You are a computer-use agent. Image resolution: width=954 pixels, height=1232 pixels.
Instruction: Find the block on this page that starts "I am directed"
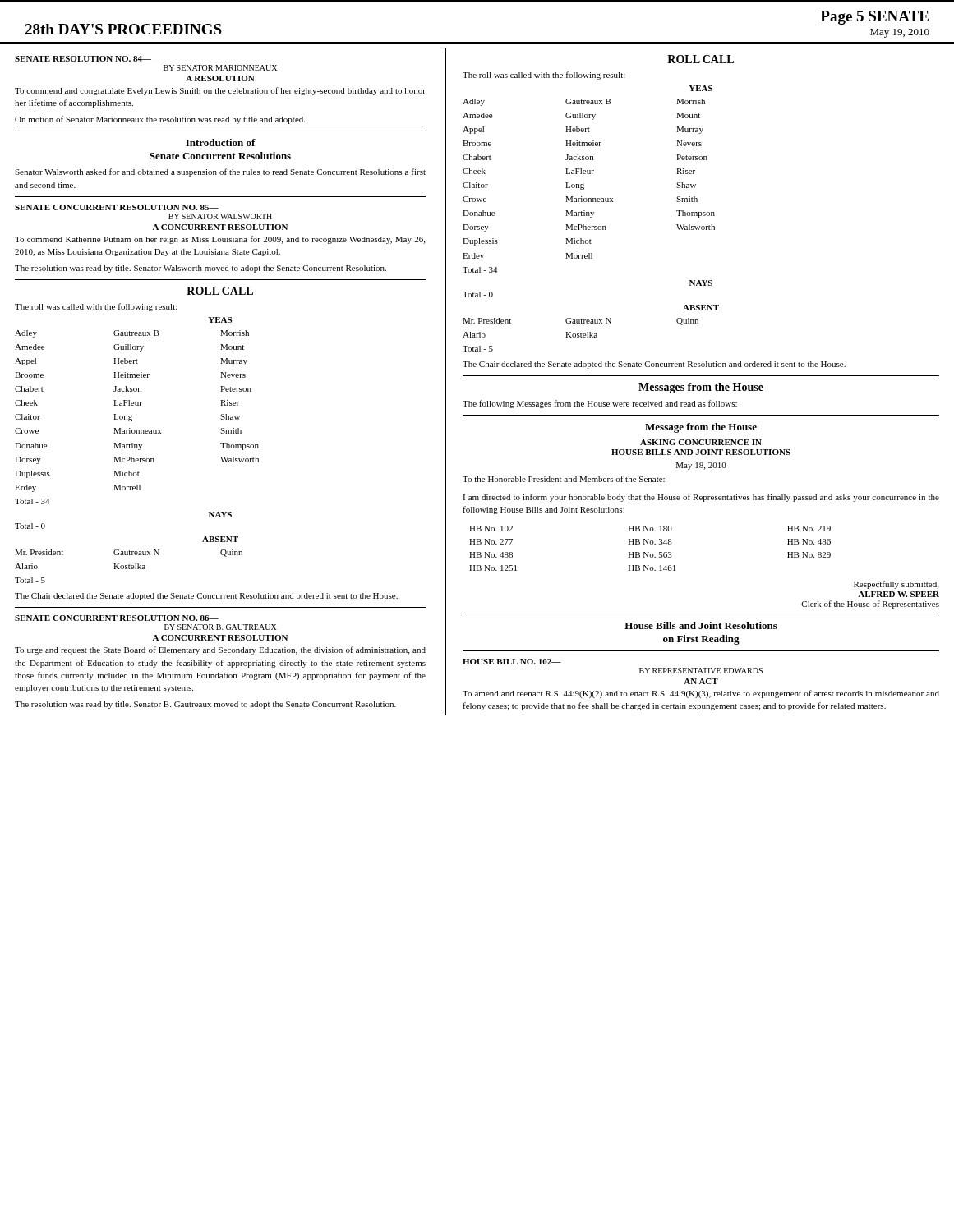[x=701, y=503]
